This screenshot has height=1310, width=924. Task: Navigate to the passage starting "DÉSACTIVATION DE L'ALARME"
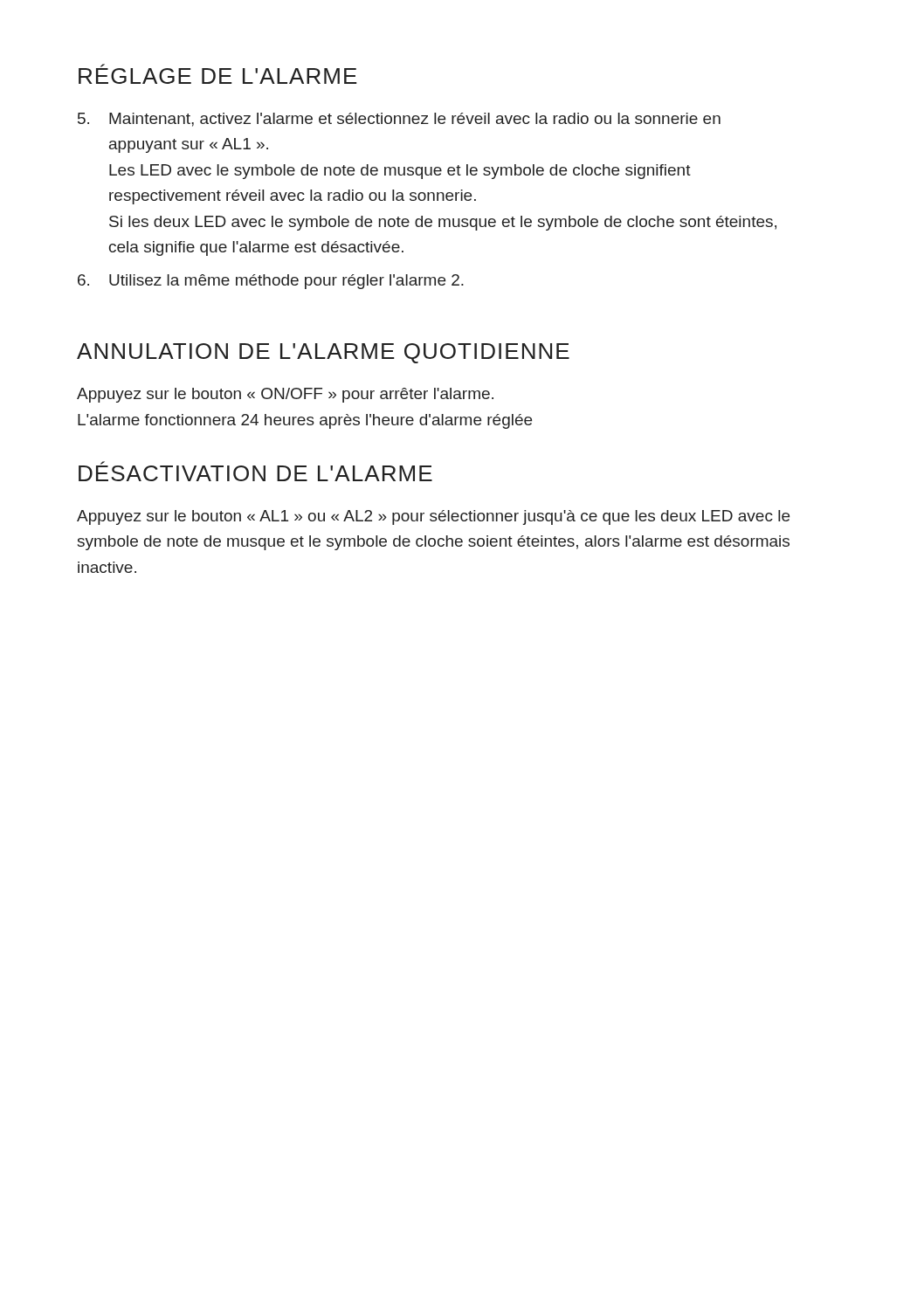click(255, 473)
